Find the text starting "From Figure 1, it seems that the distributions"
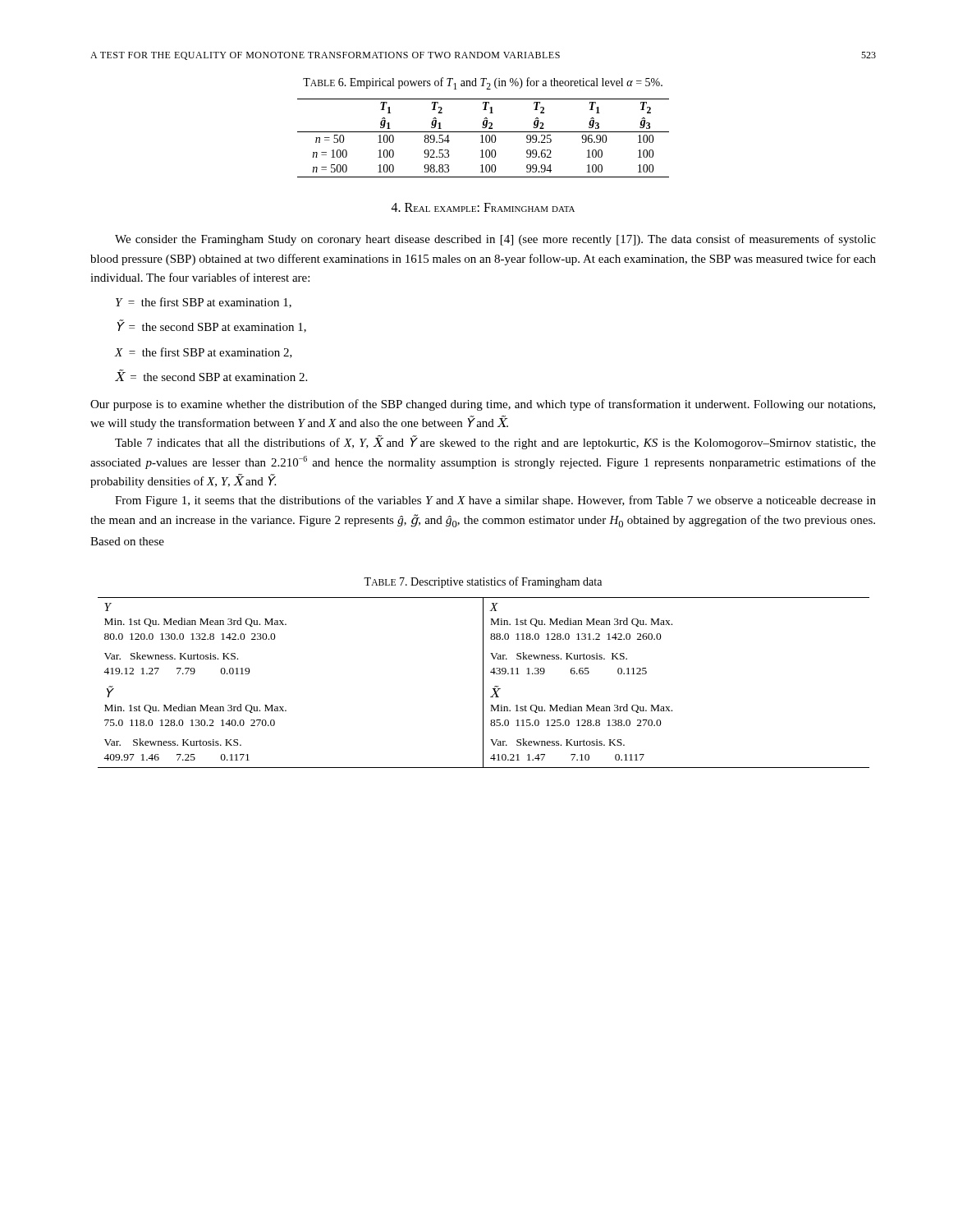The height and width of the screenshot is (1232, 958). tap(483, 521)
